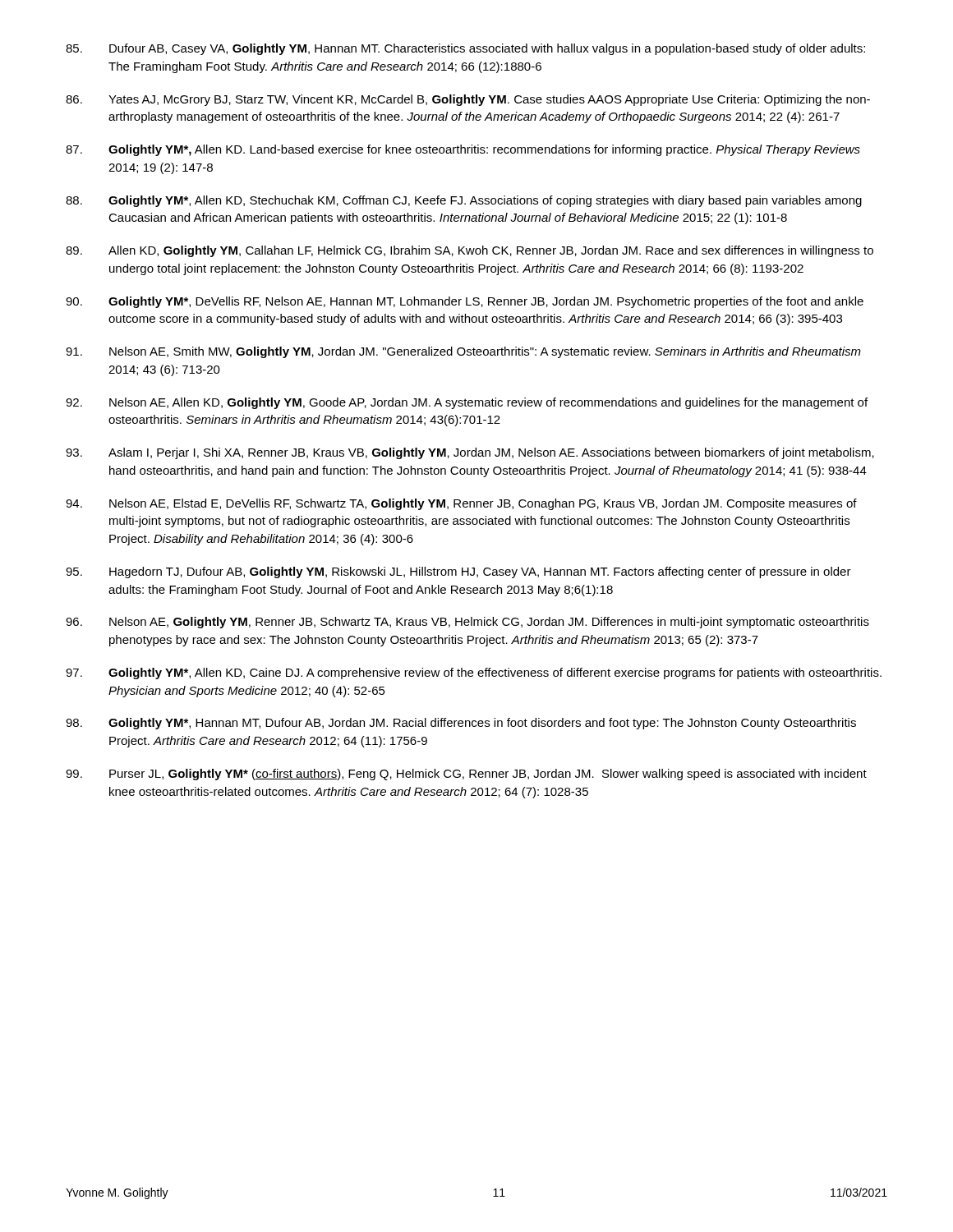Locate the list item that reads "92. Nelson AE,"

pyautogui.click(x=476, y=411)
